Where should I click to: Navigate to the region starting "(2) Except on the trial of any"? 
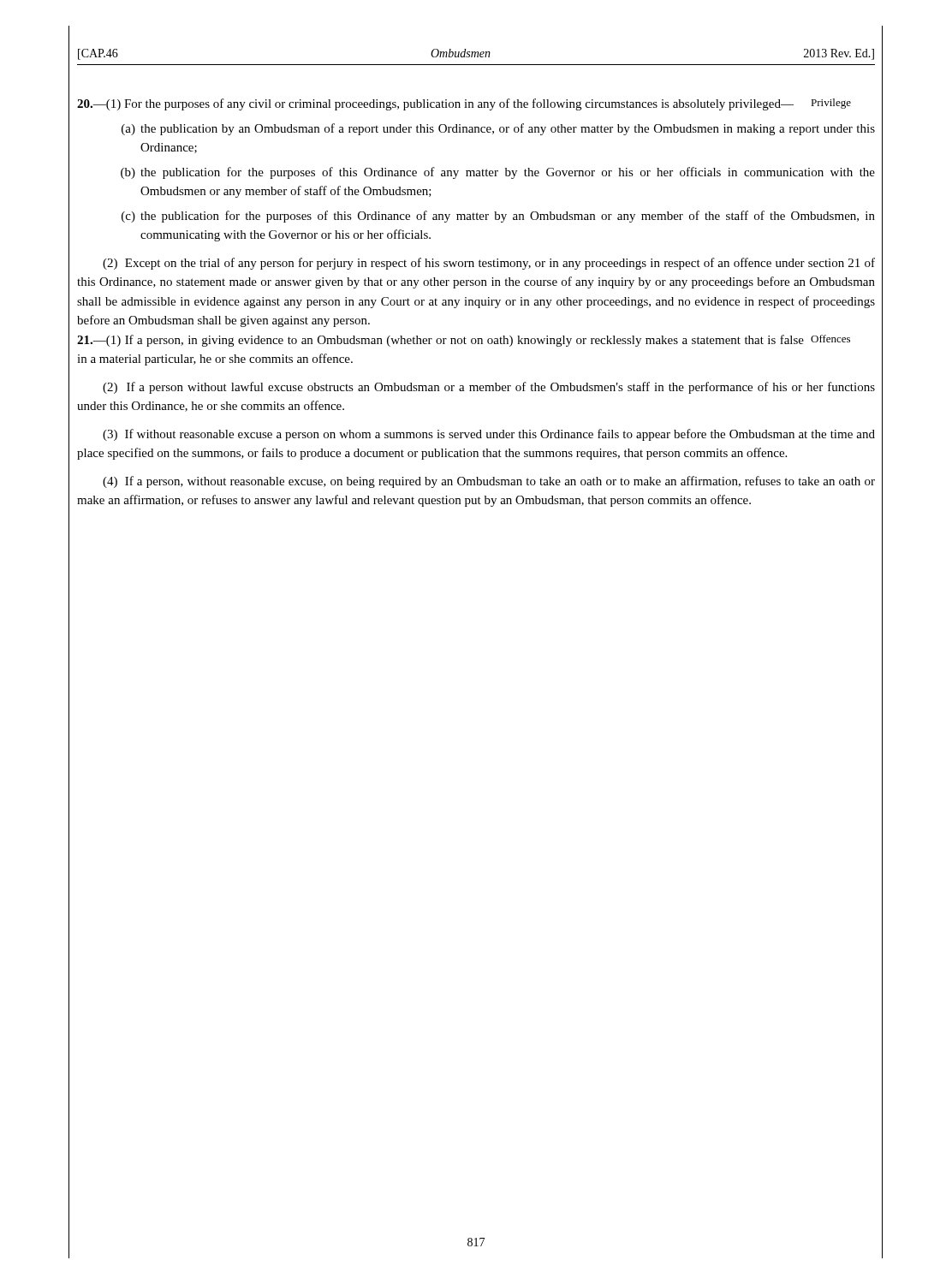tap(476, 291)
